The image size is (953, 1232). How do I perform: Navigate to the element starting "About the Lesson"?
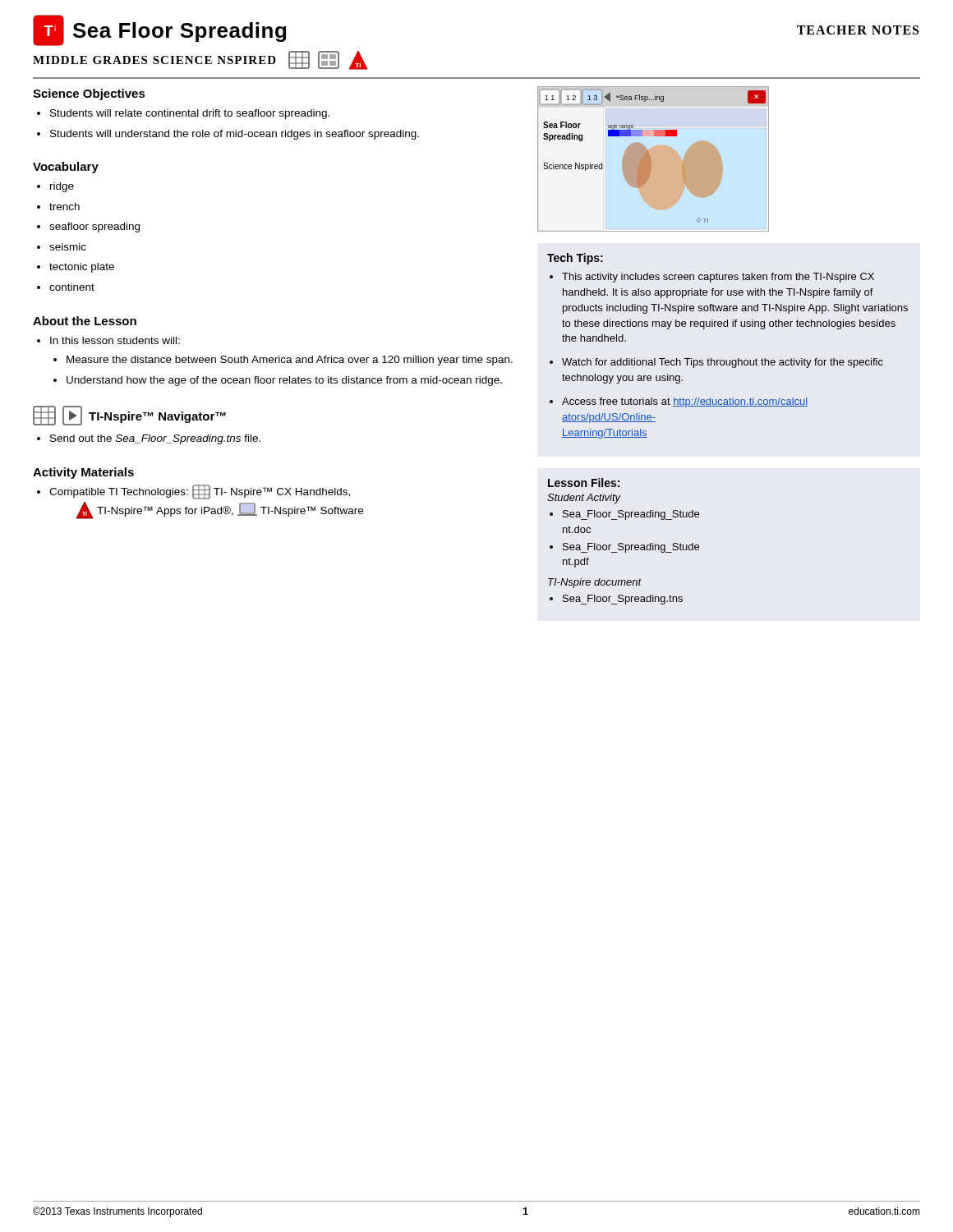click(x=85, y=320)
